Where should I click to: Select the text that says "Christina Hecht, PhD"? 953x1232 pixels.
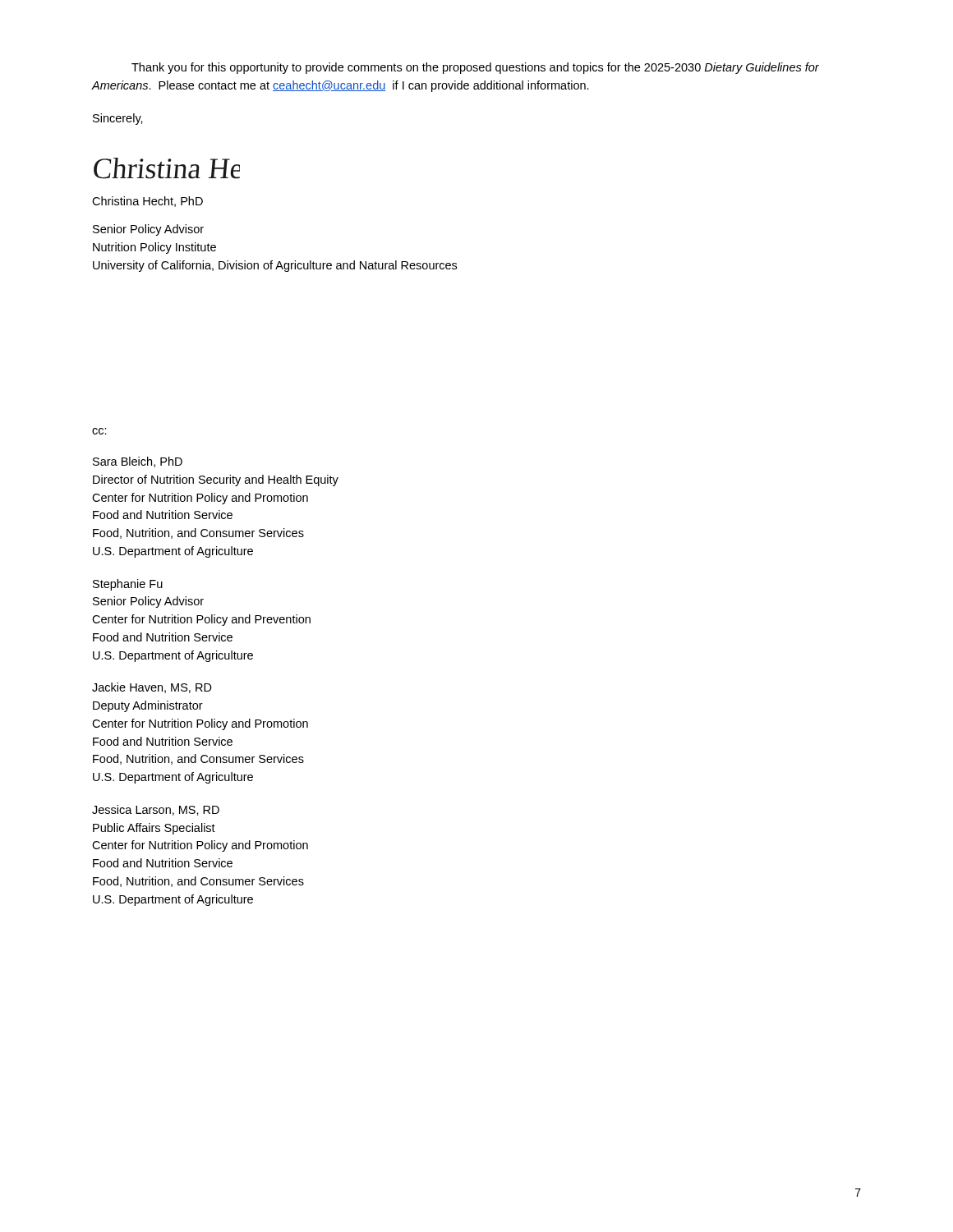pos(147,202)
